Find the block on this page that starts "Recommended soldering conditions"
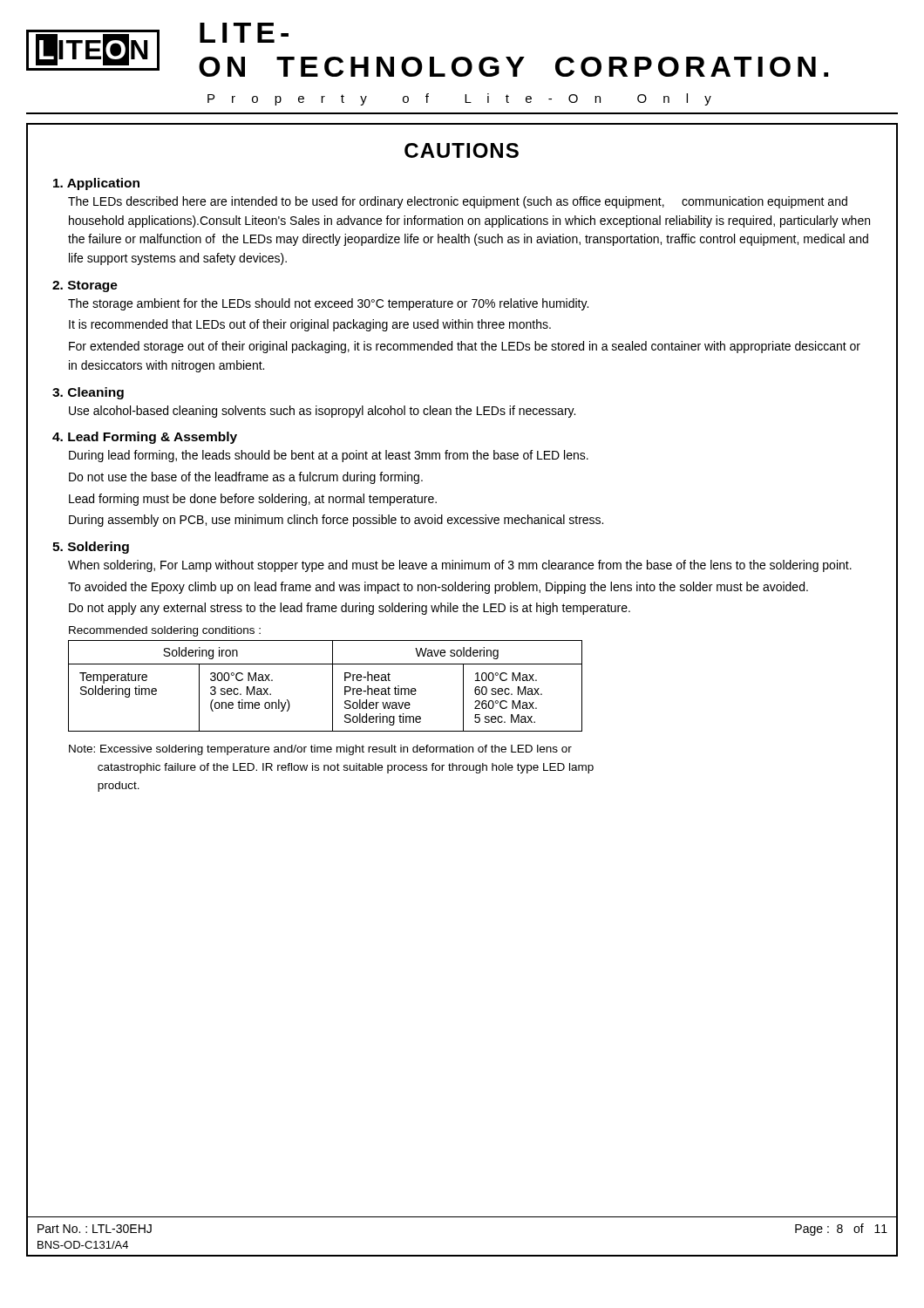This screenshot has height=1308, width=924. (x=165, y=630)
